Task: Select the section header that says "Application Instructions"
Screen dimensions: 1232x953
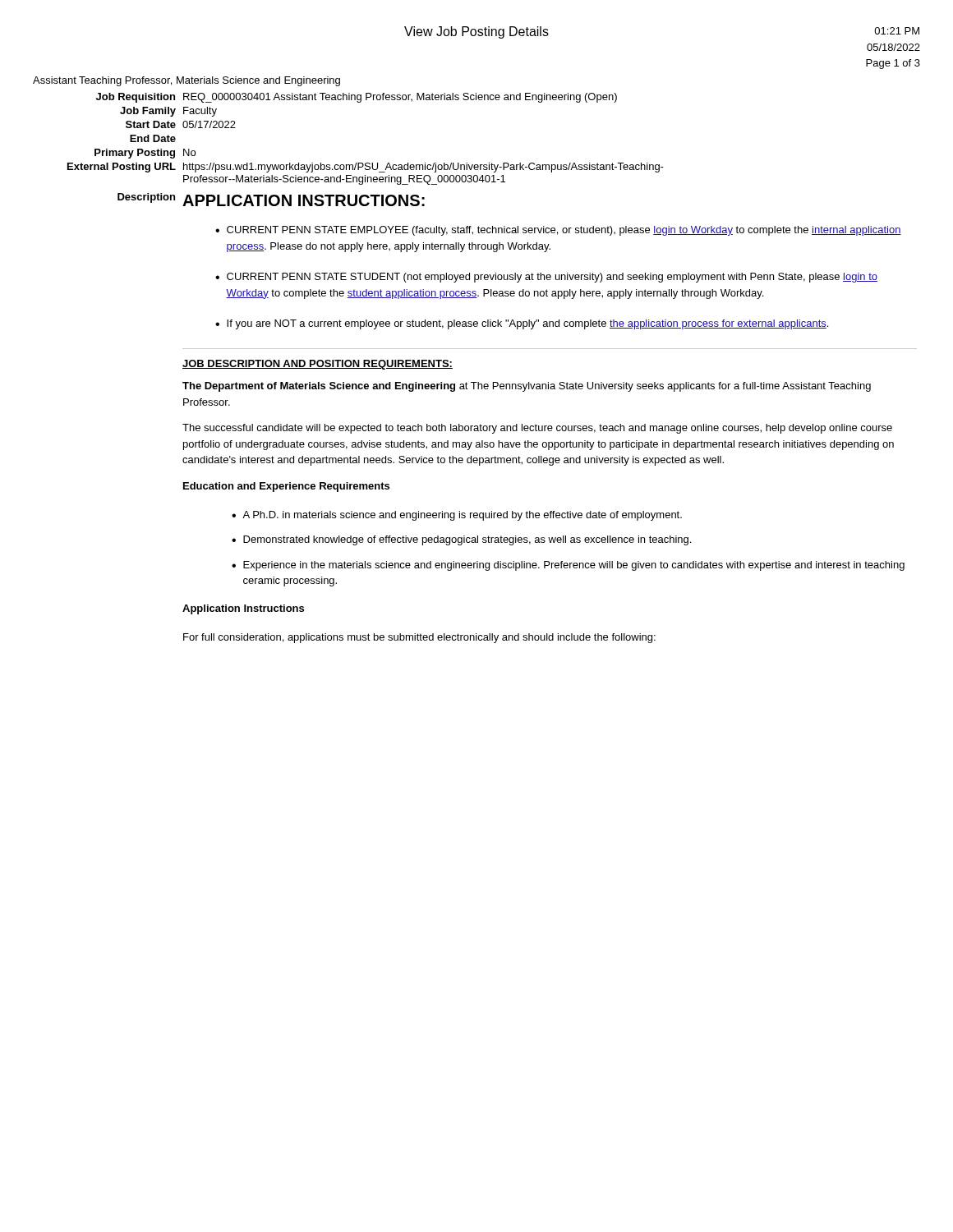Action: coord(244,608)
